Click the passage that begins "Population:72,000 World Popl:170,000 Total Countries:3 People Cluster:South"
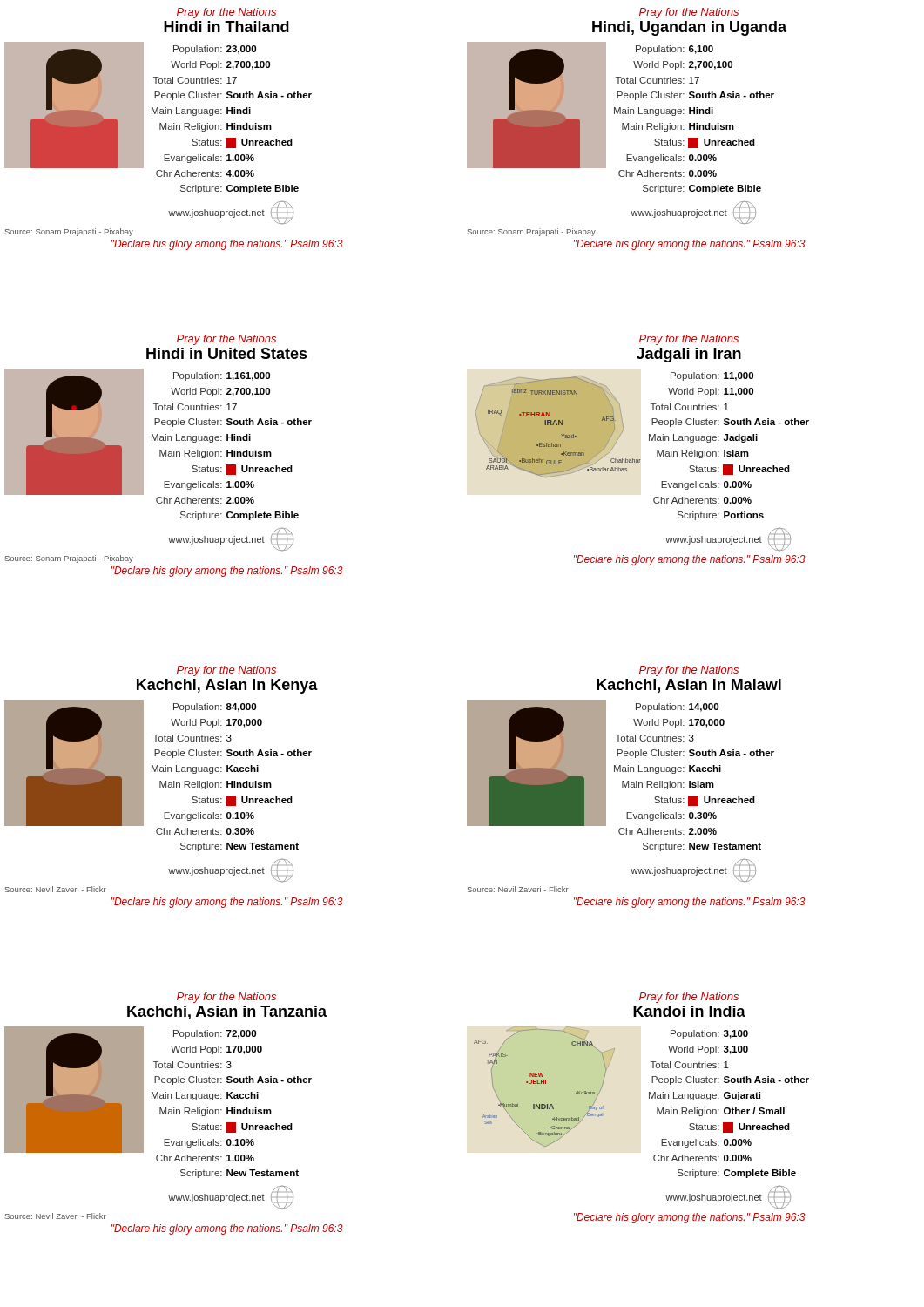The height and width of the screenshot is (1307, 924). pyautogui.click(x=231, y=1118)
